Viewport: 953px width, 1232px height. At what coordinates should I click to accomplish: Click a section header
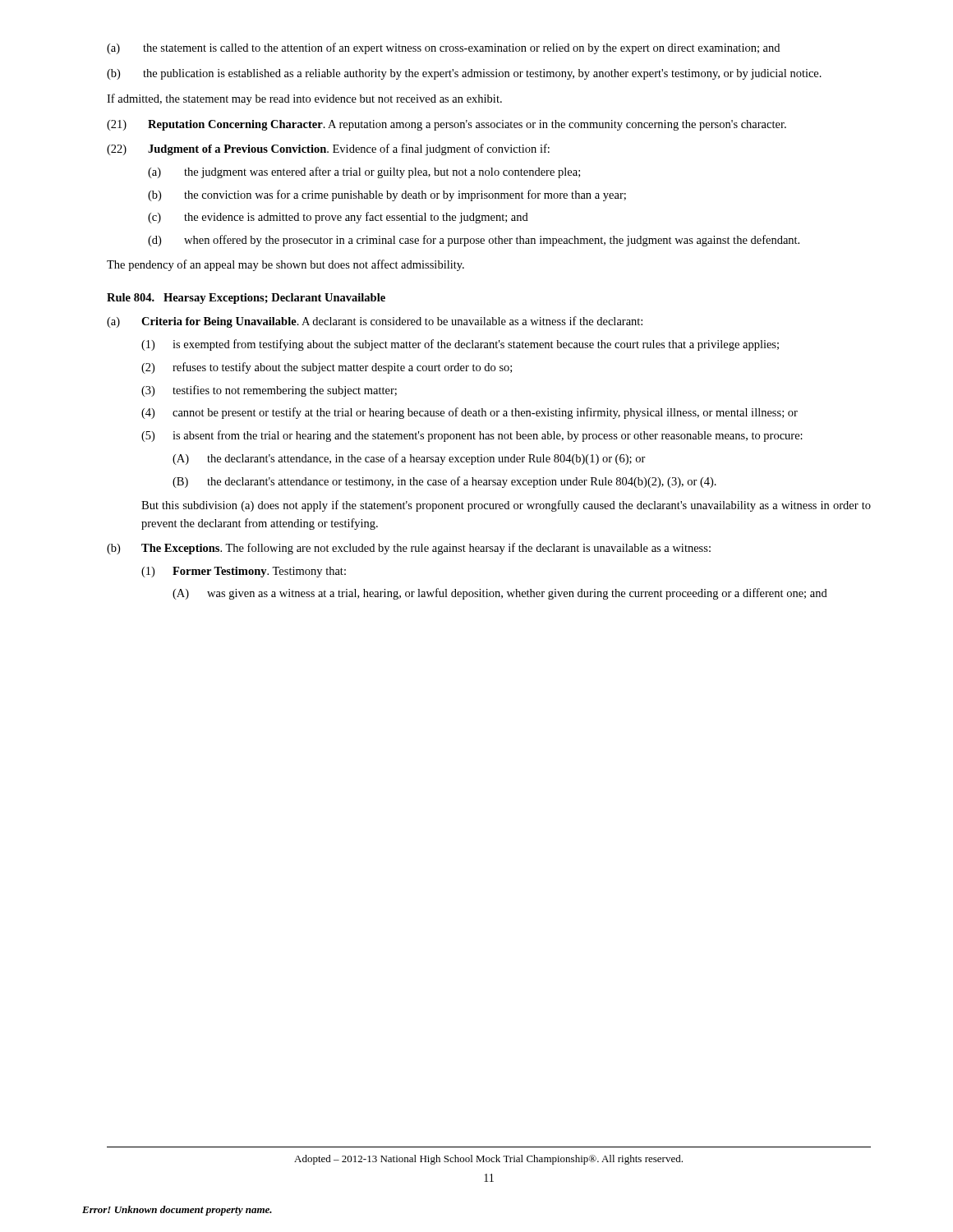(246, 297)
